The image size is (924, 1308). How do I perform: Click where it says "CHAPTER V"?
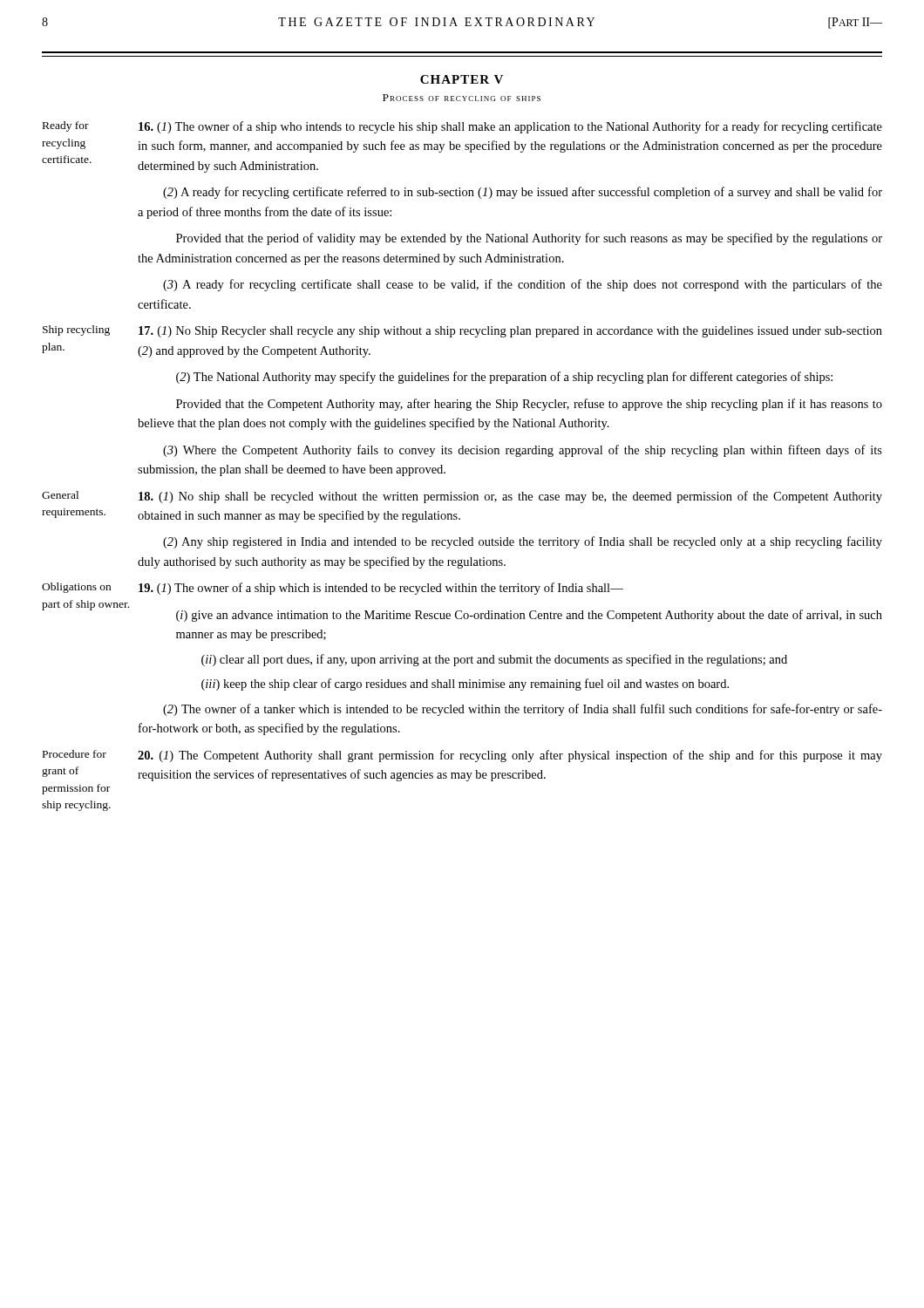pyautogui.click(x=462, y=79)
